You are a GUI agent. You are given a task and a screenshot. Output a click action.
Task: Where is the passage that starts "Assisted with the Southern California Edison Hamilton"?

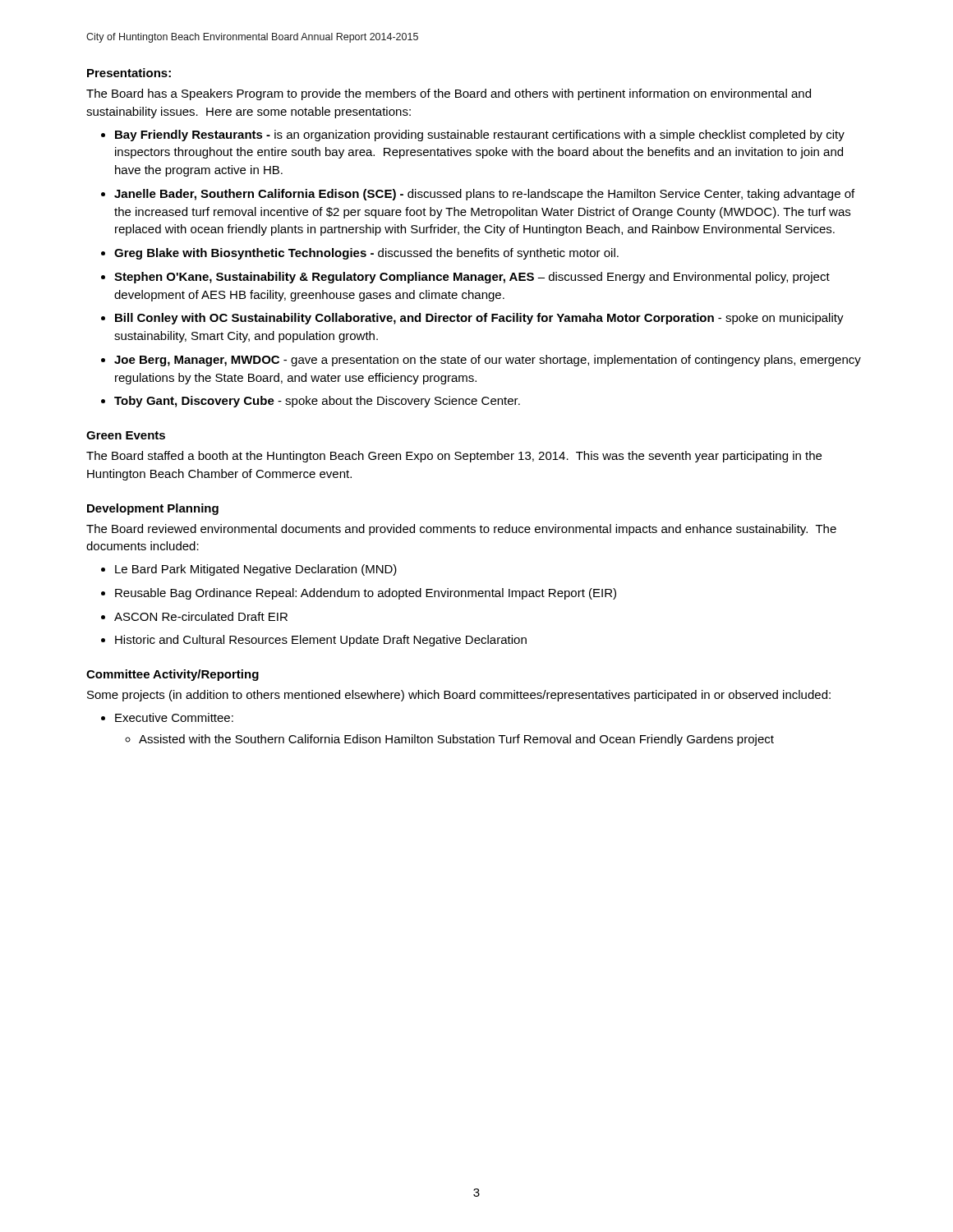(456, 738)
